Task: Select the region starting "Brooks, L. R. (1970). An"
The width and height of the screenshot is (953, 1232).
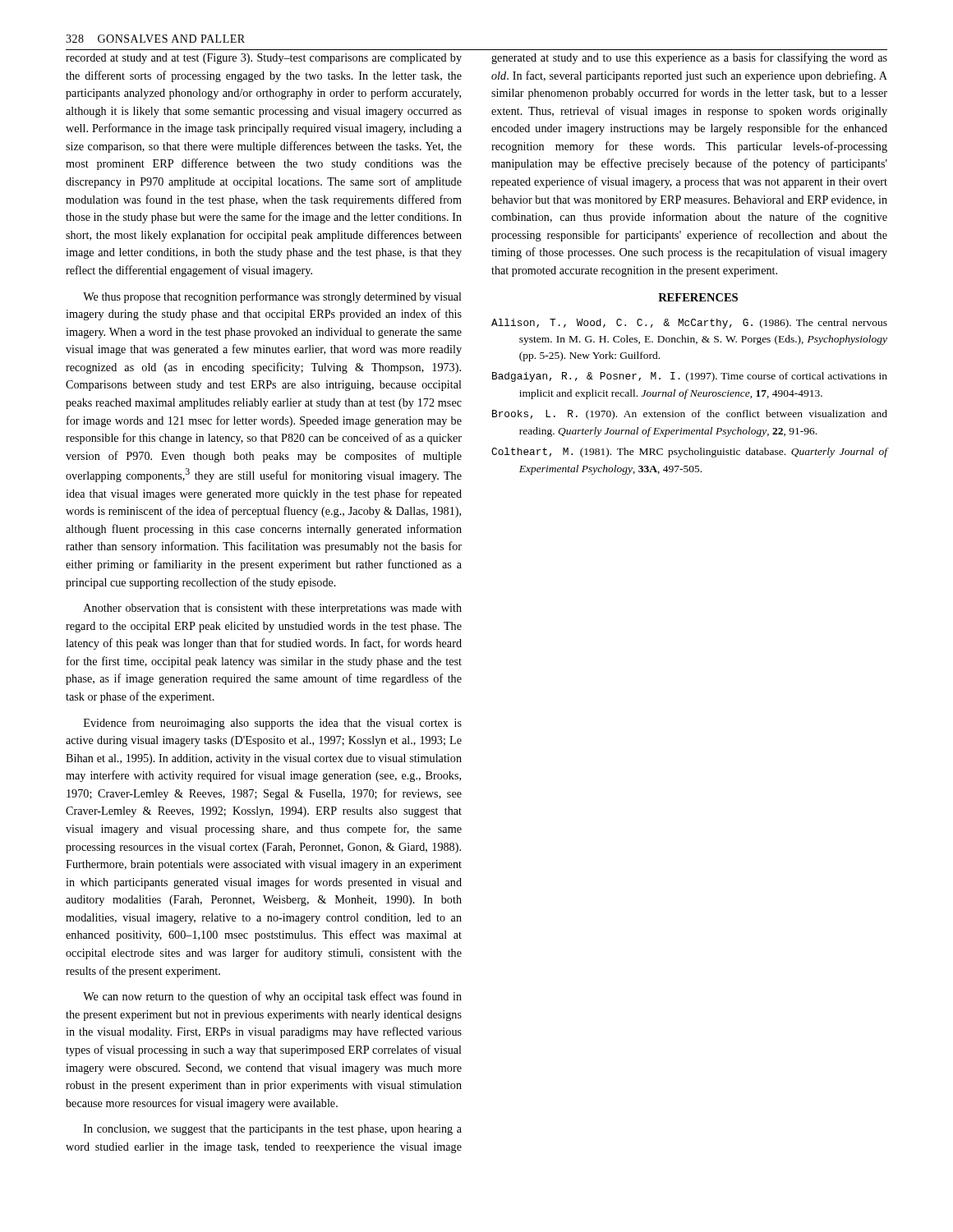Action: (689, 422)
